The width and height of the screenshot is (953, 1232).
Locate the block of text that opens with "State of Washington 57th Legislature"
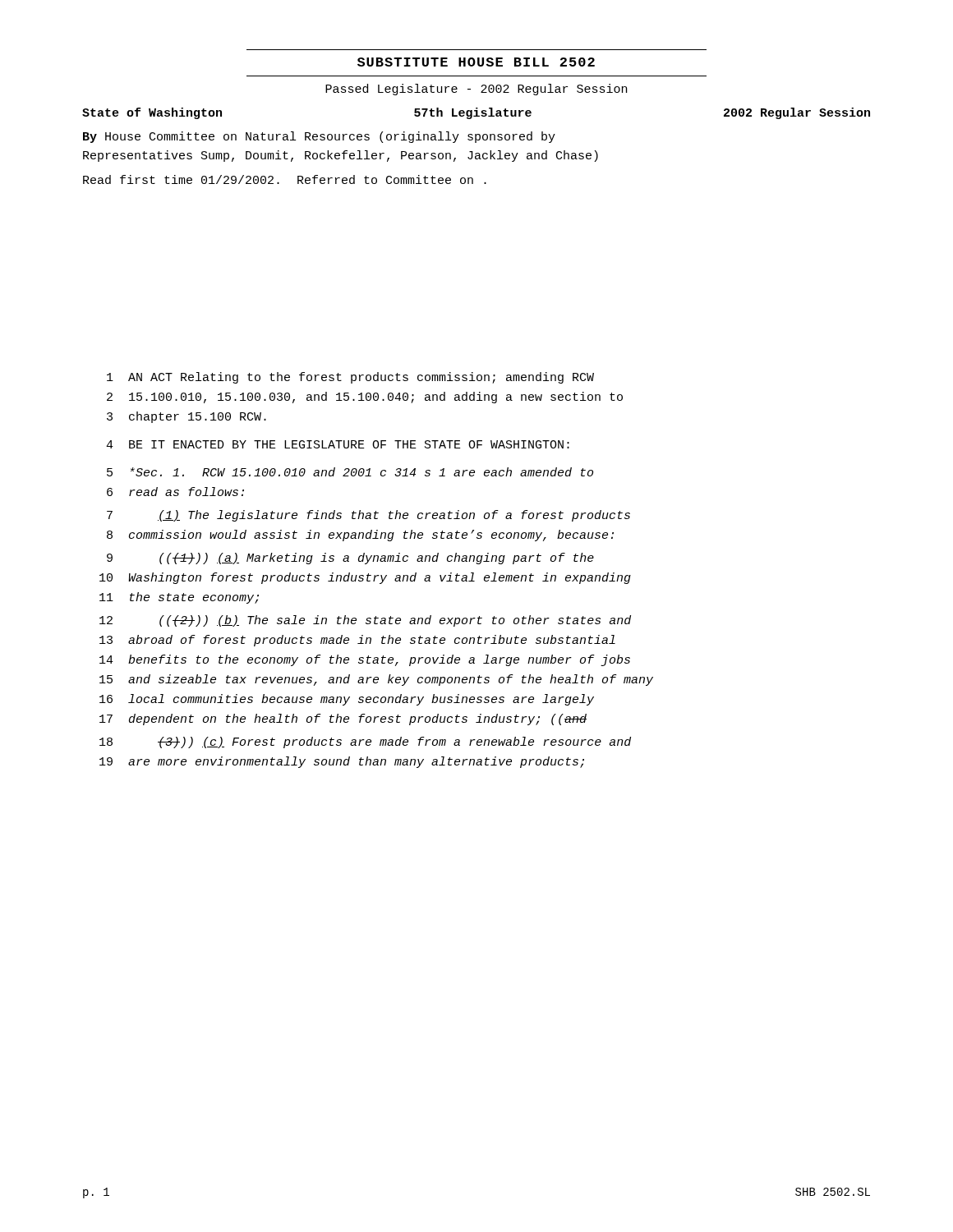[x=476, y=114]
